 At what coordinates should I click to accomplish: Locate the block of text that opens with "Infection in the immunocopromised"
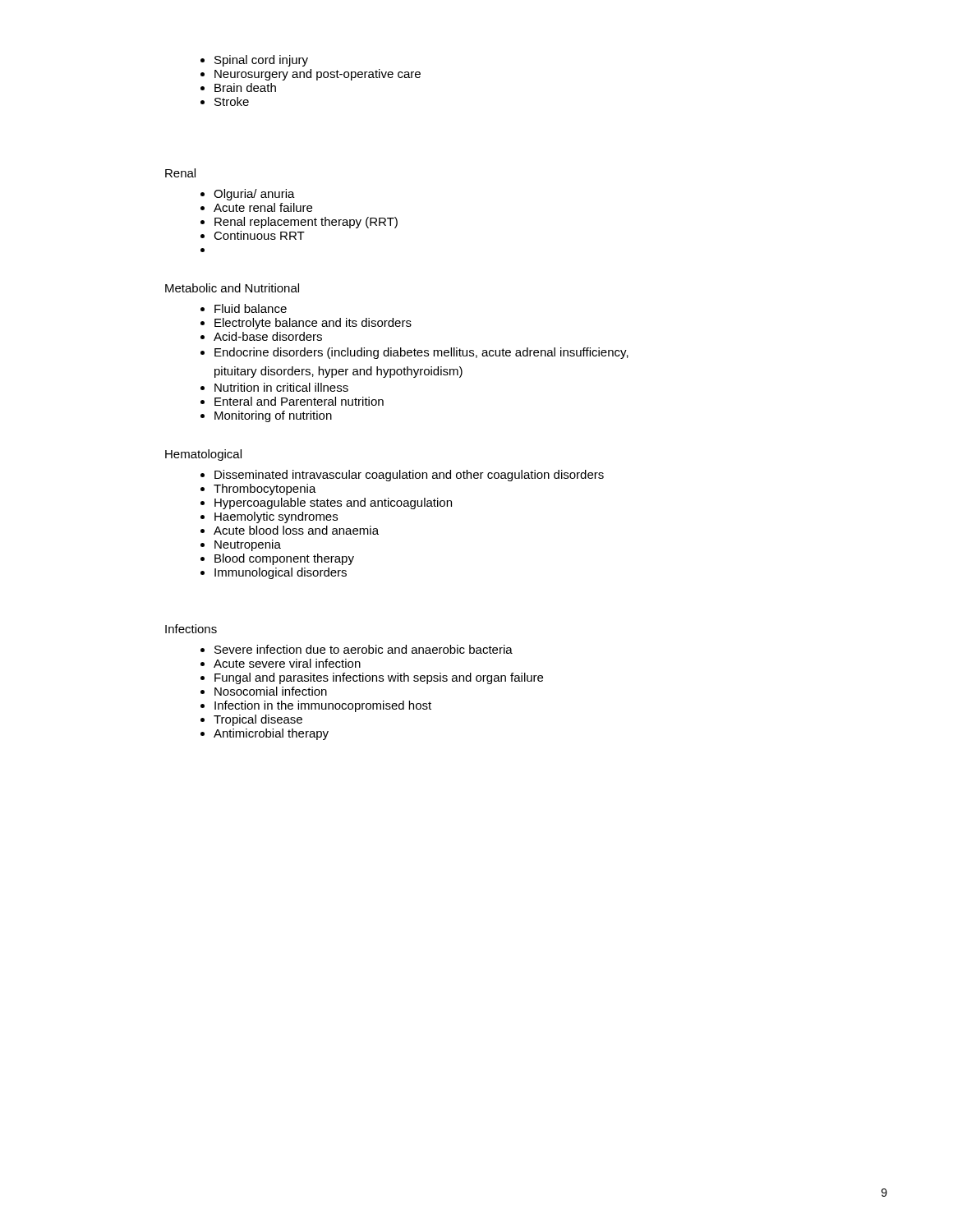(x=322, y=705)
